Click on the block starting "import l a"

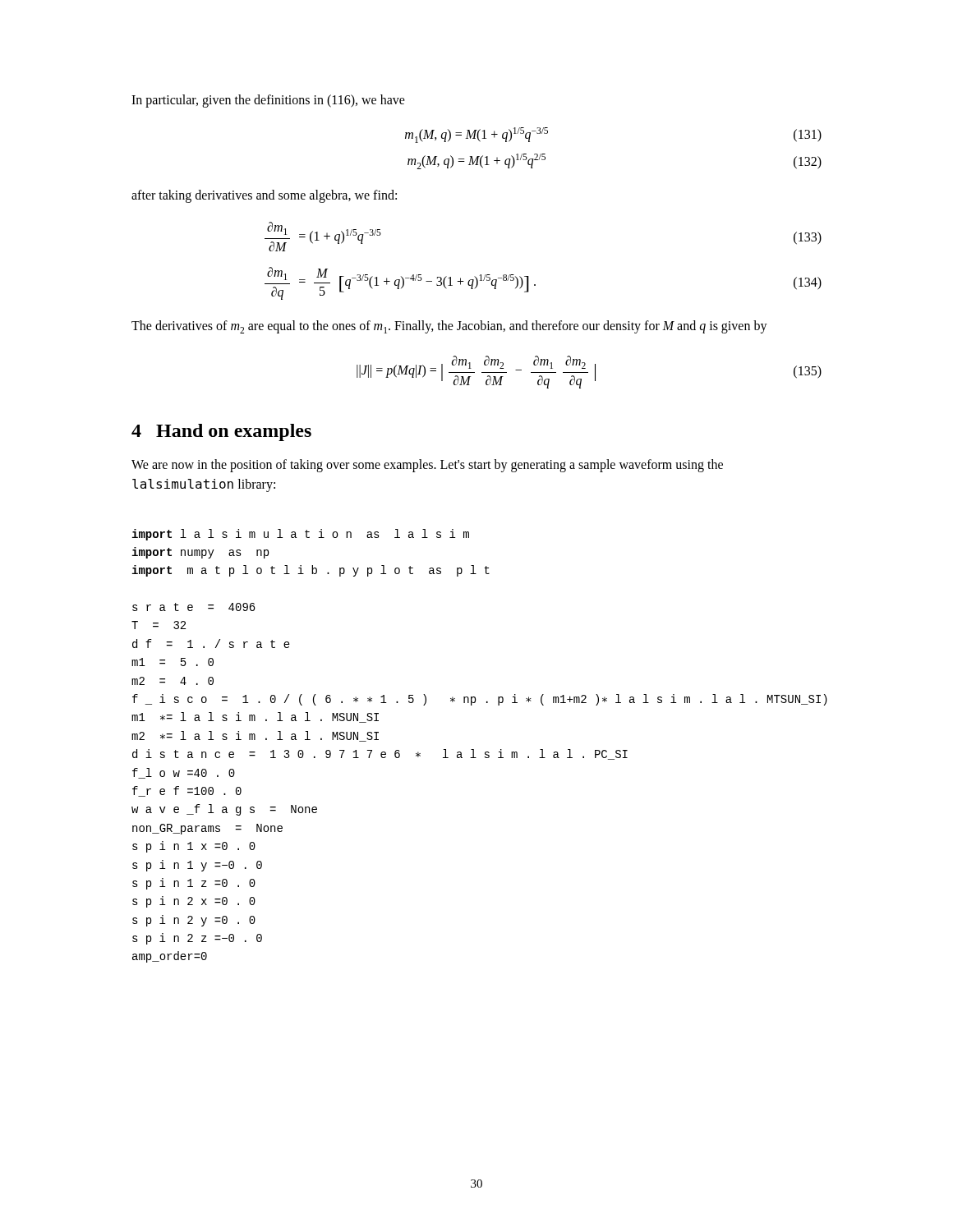click(476, 746)
